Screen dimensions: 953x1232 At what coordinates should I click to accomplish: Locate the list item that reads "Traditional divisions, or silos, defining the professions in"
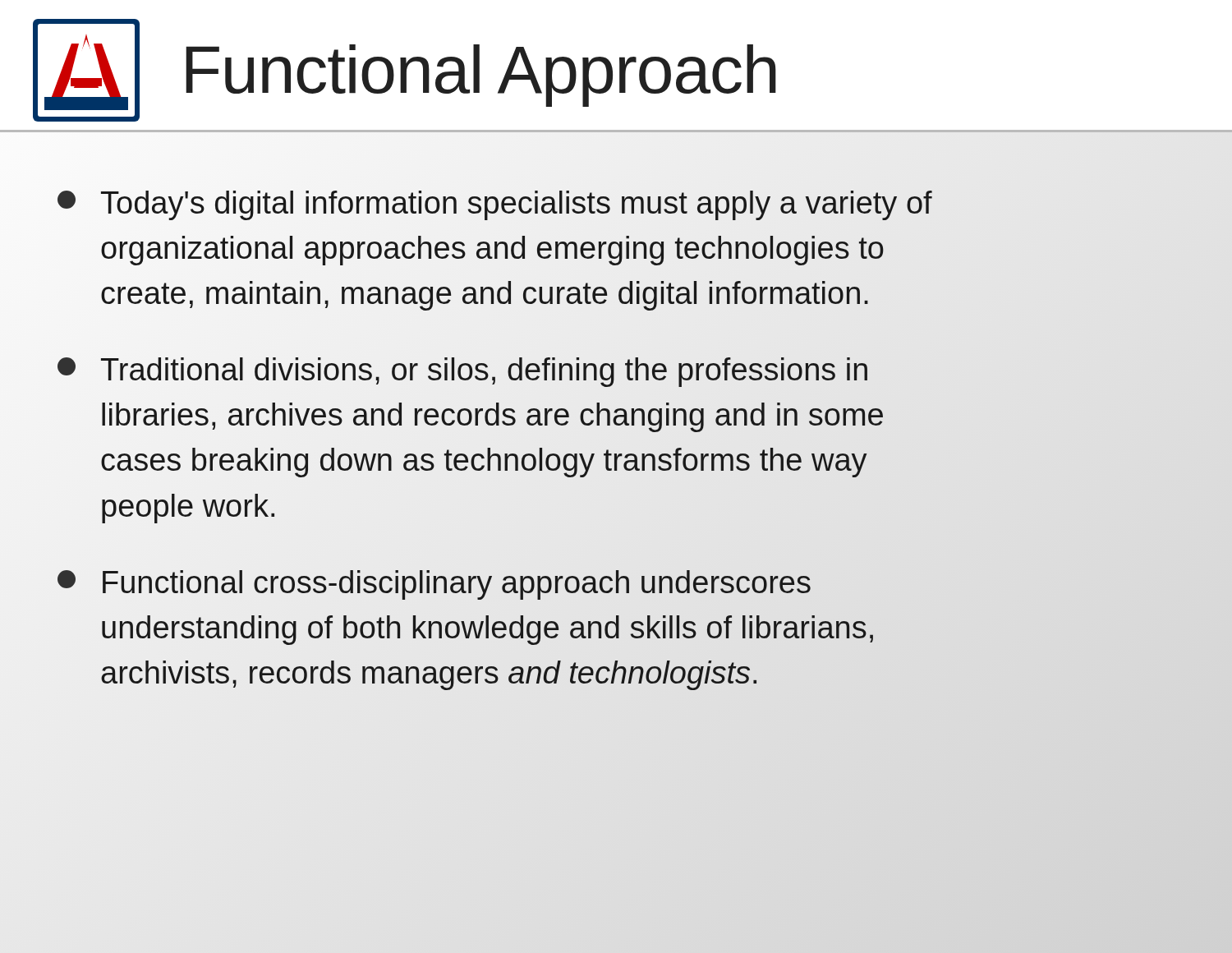(x=471, y=438)
